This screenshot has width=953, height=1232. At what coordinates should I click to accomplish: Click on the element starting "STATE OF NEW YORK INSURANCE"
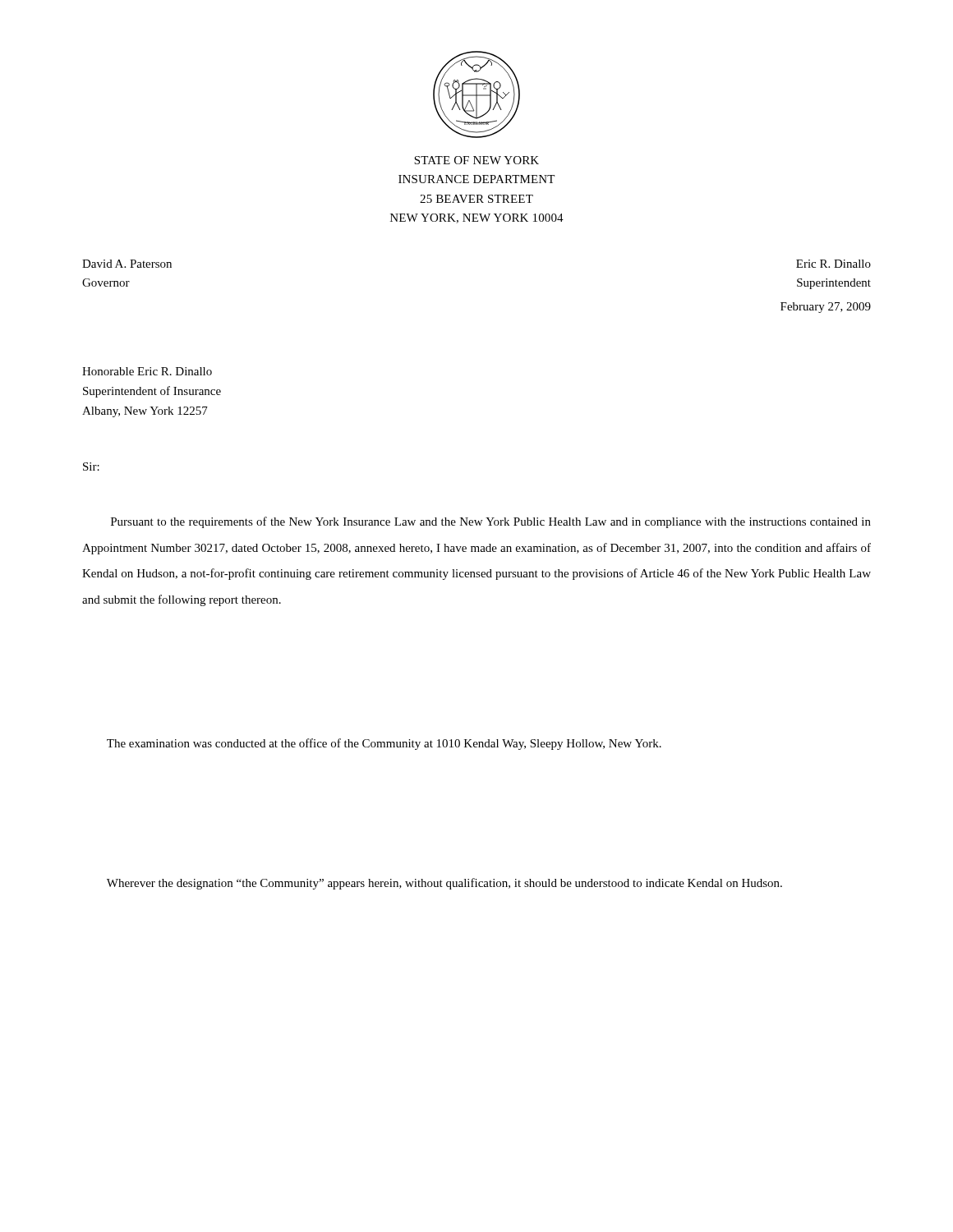pyautogui.click(x=476, y=189)
